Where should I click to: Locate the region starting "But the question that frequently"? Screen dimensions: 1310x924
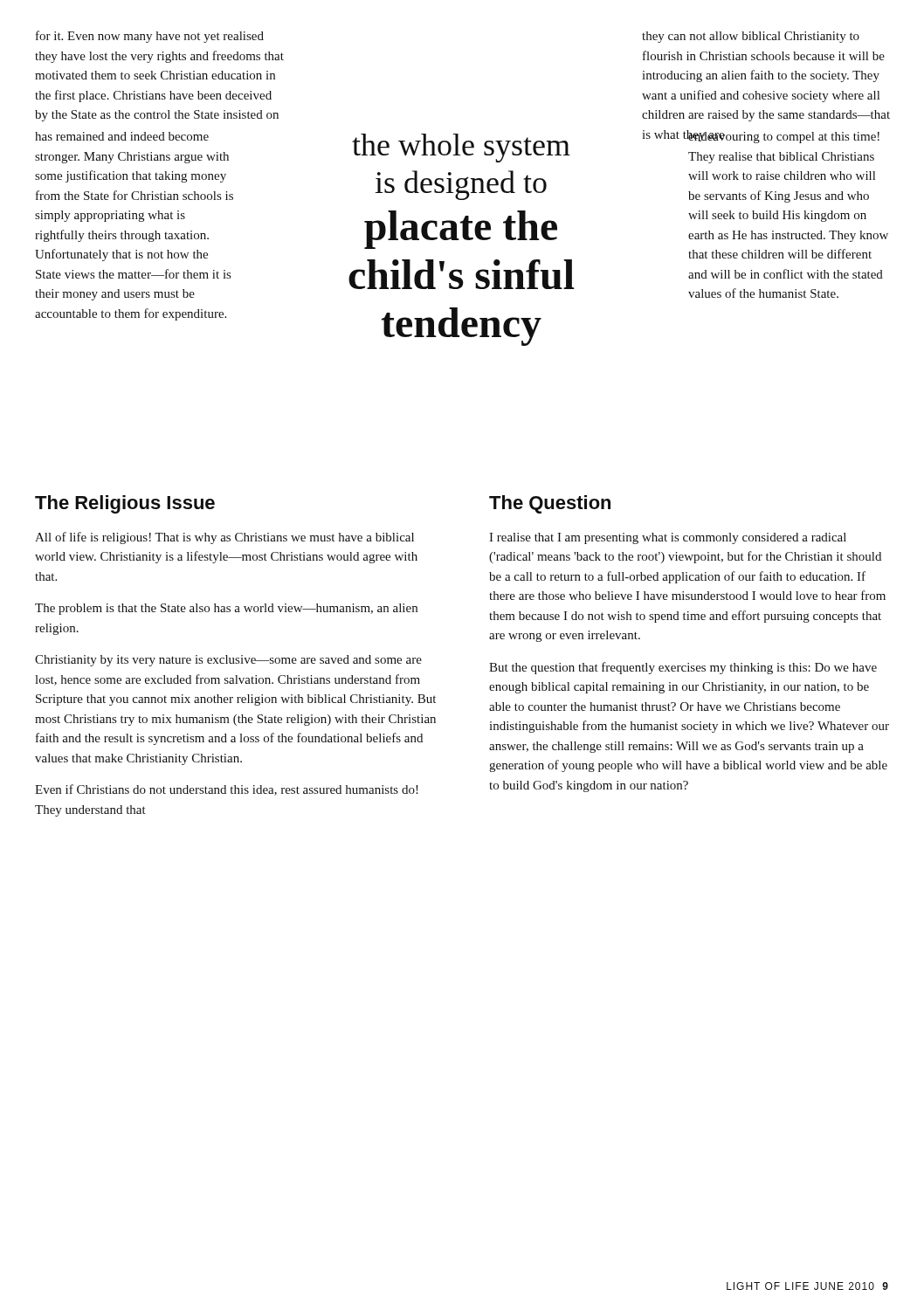pyautogui.click(x=689, y=726)
